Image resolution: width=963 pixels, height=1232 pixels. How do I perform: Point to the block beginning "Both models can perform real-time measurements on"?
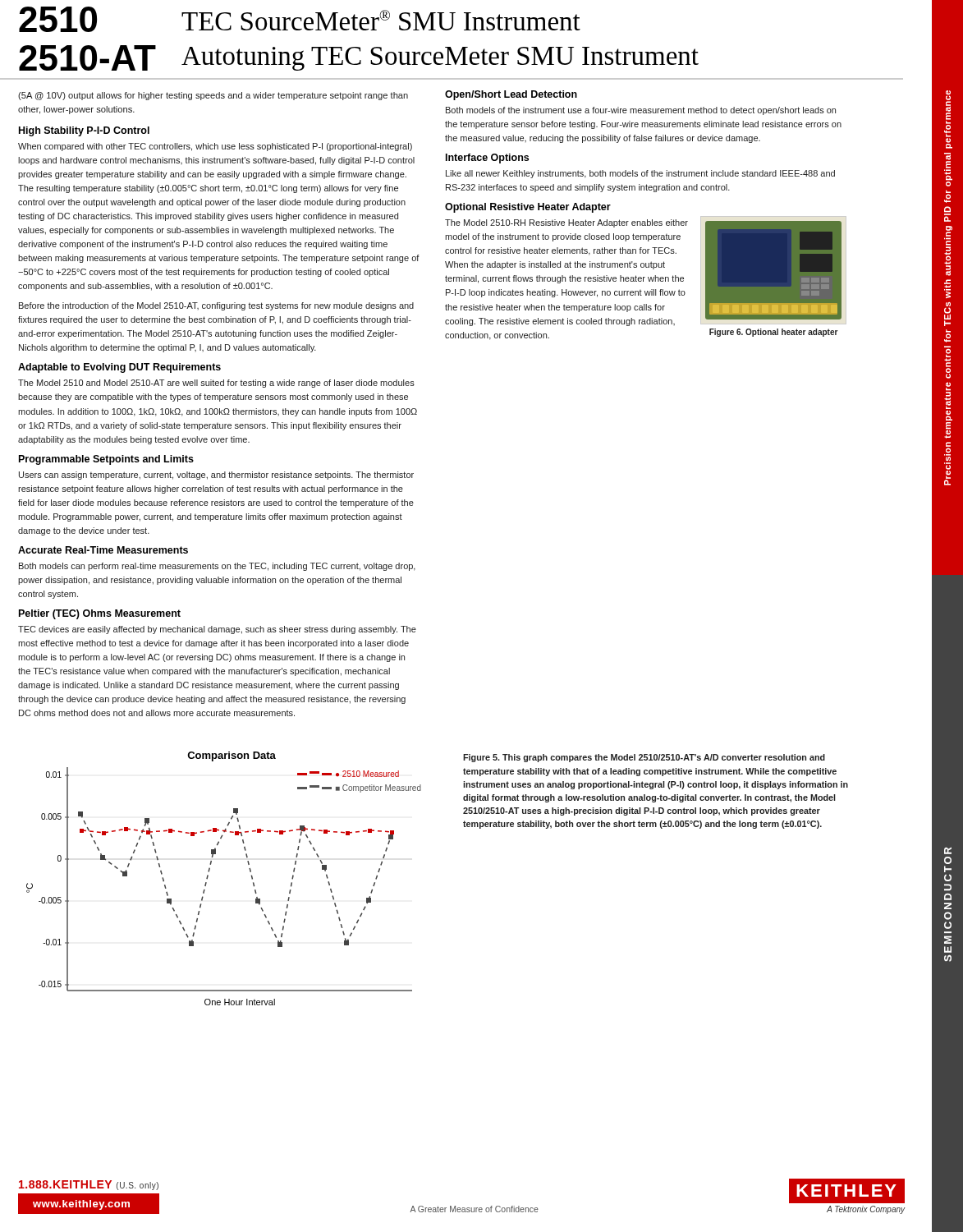[x=217, y=580]
